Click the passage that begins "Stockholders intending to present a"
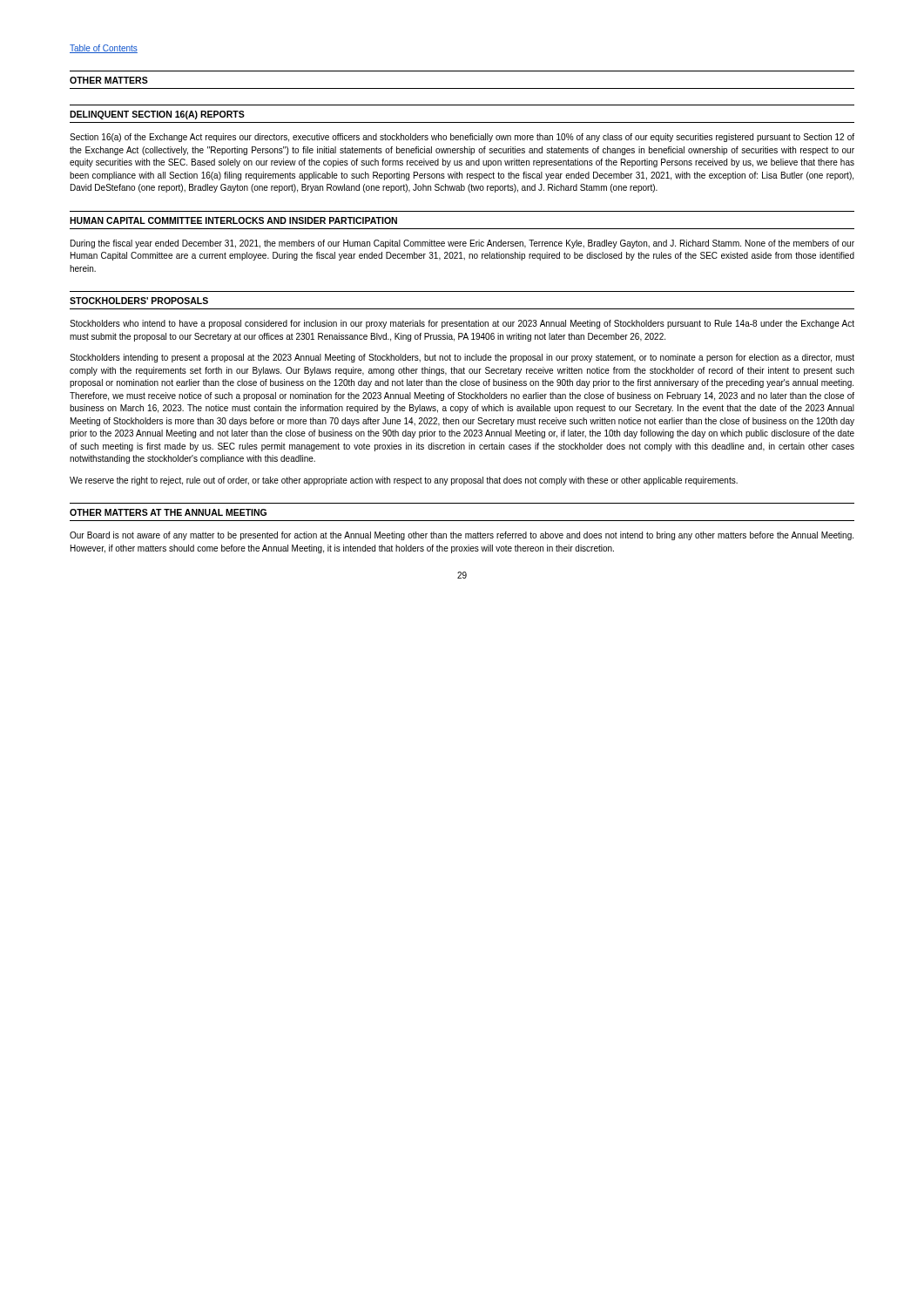 pos(462,408)
